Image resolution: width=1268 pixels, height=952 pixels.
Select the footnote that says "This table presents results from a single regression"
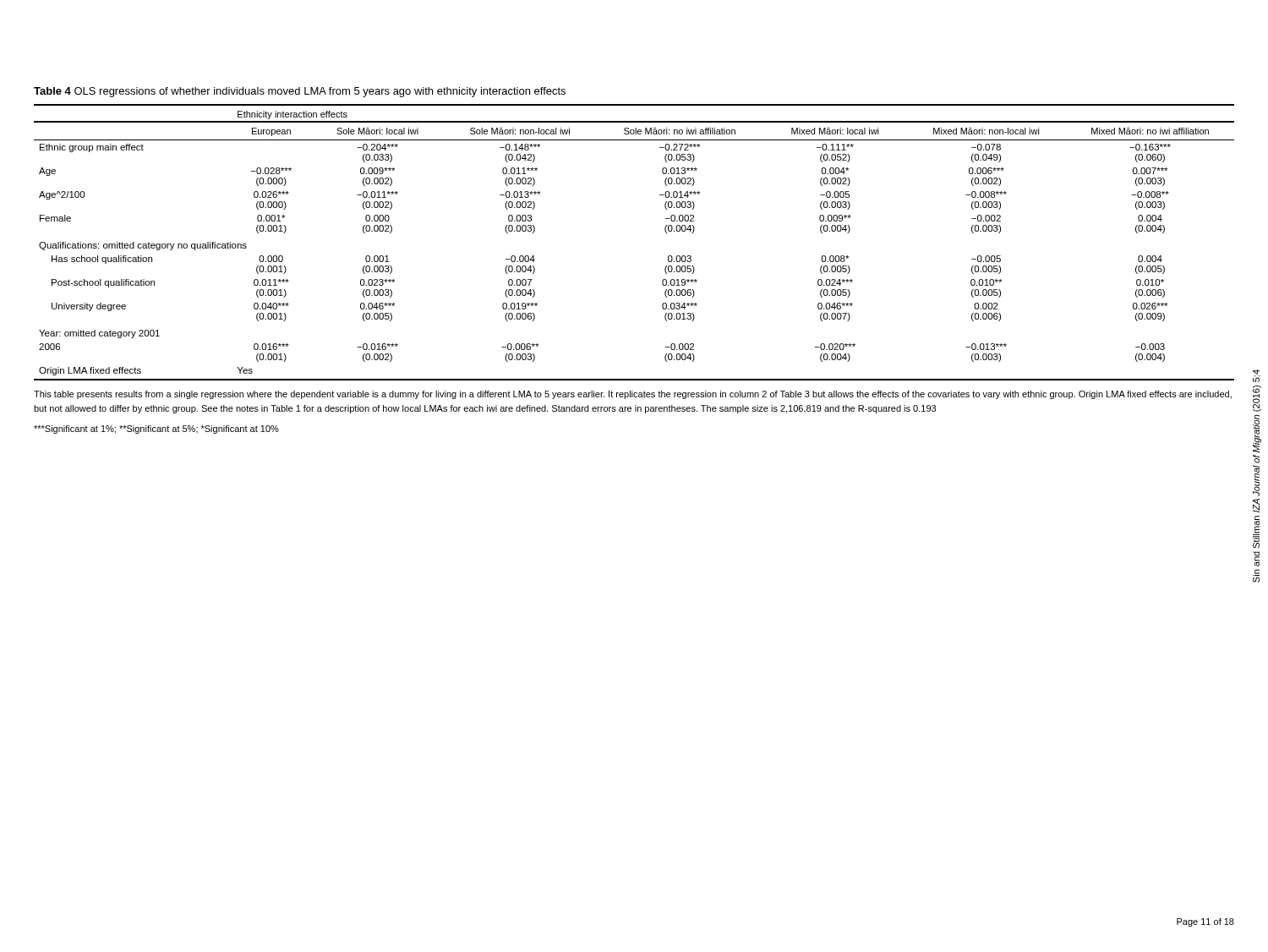pos(633,401)
